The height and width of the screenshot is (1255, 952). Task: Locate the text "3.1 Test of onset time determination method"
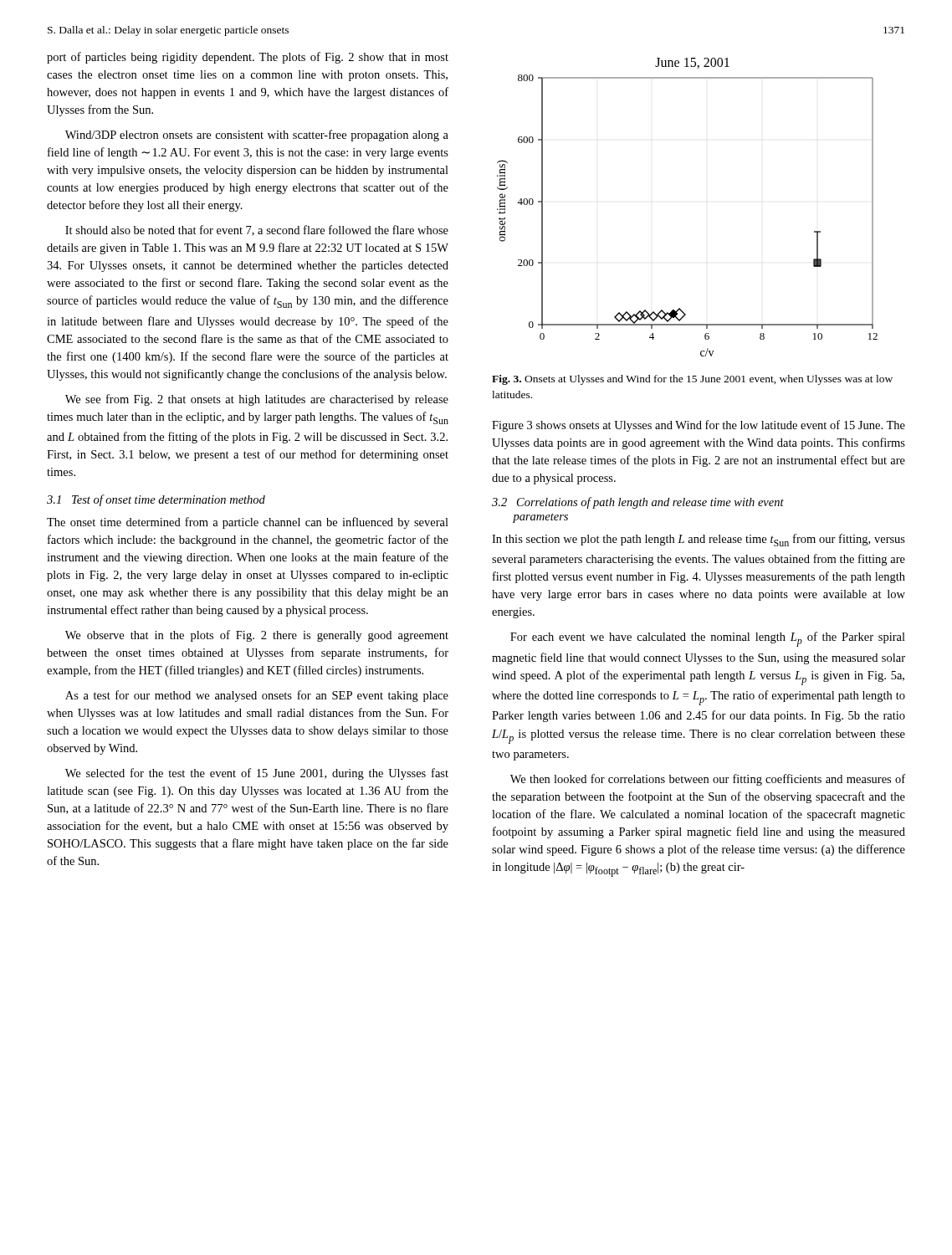[156, 500]
